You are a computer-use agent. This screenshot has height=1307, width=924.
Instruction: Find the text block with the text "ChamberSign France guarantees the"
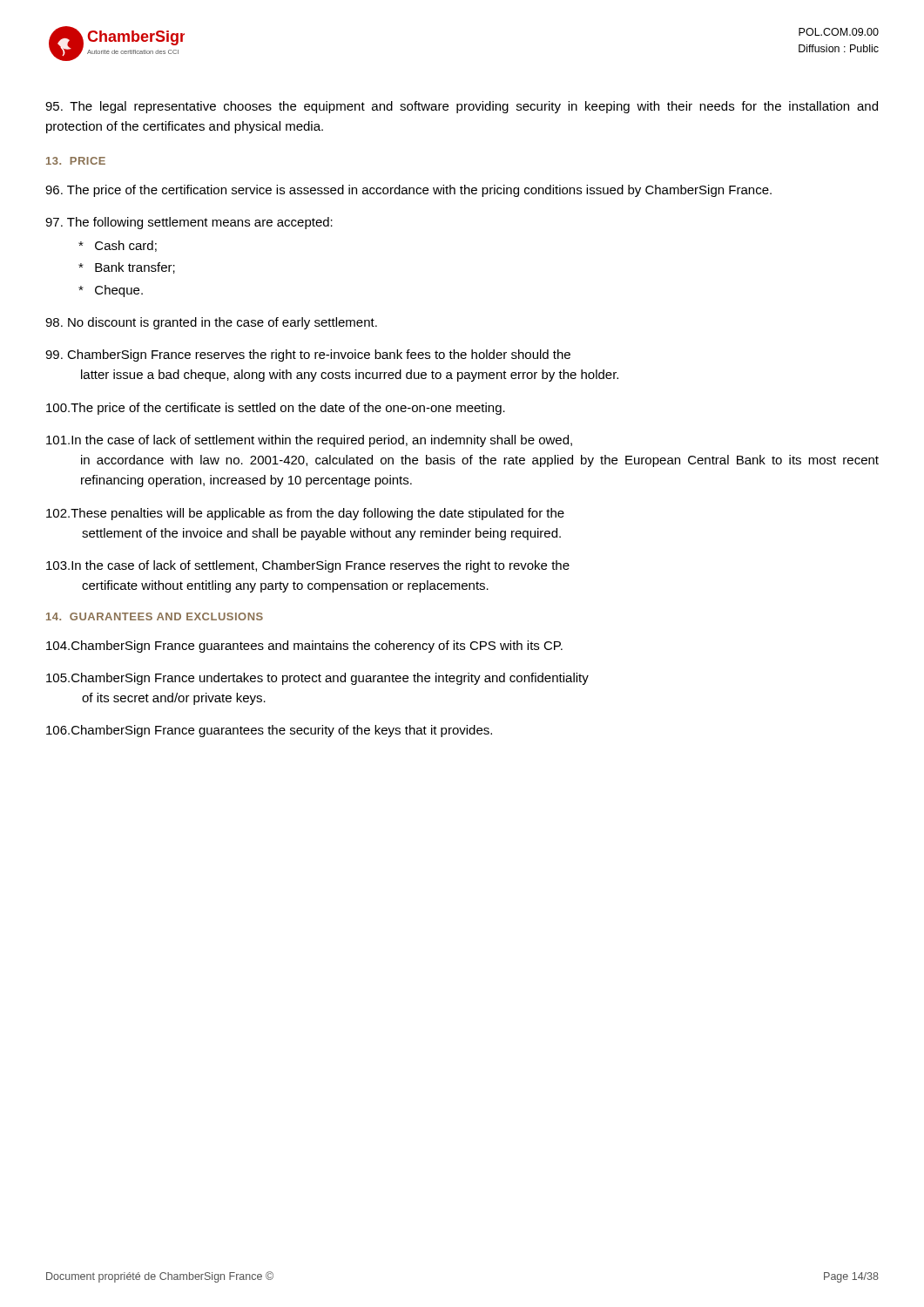point(269,730)
